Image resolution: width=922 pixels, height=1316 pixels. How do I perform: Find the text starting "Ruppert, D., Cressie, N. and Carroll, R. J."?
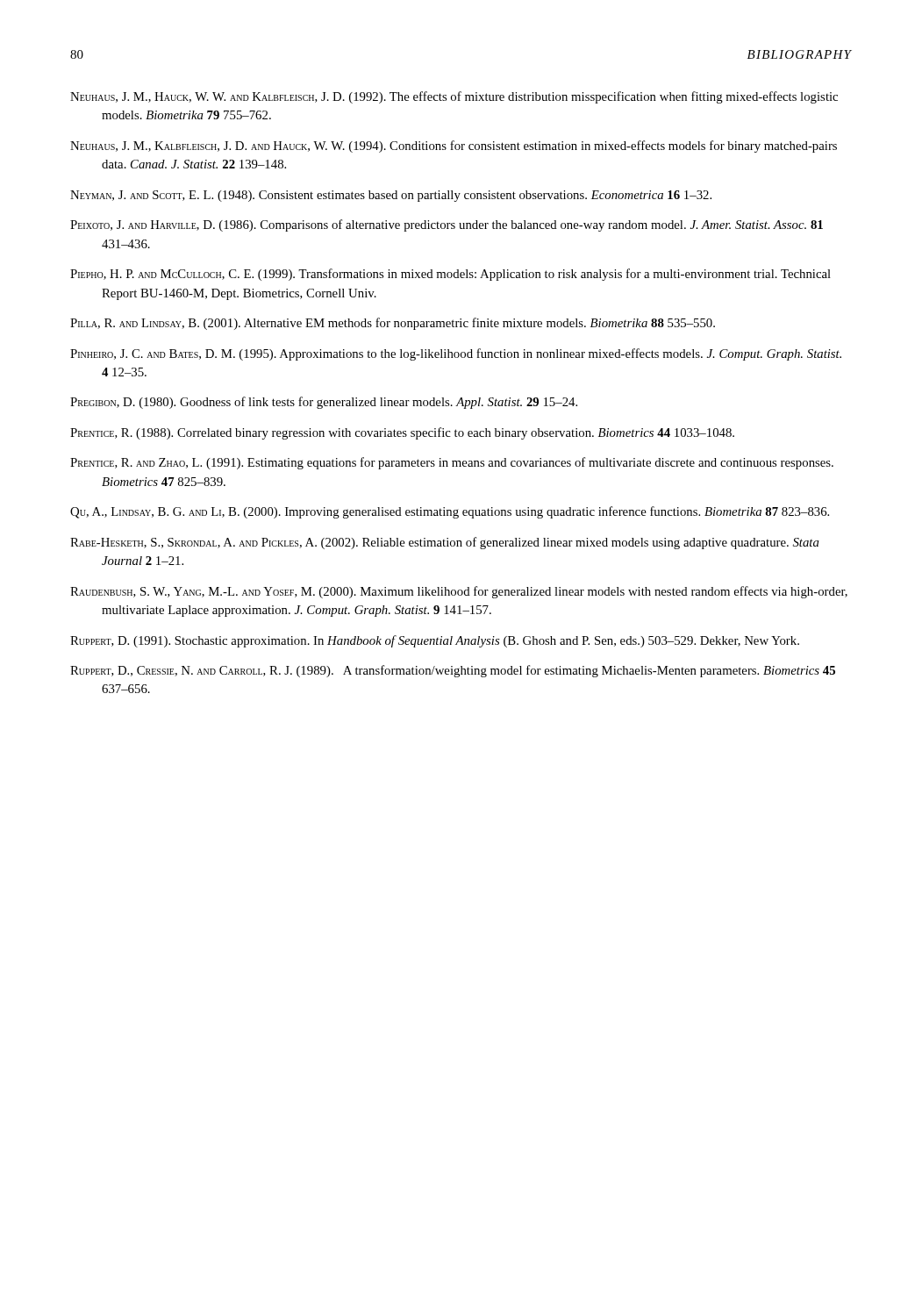click(453, 680)
